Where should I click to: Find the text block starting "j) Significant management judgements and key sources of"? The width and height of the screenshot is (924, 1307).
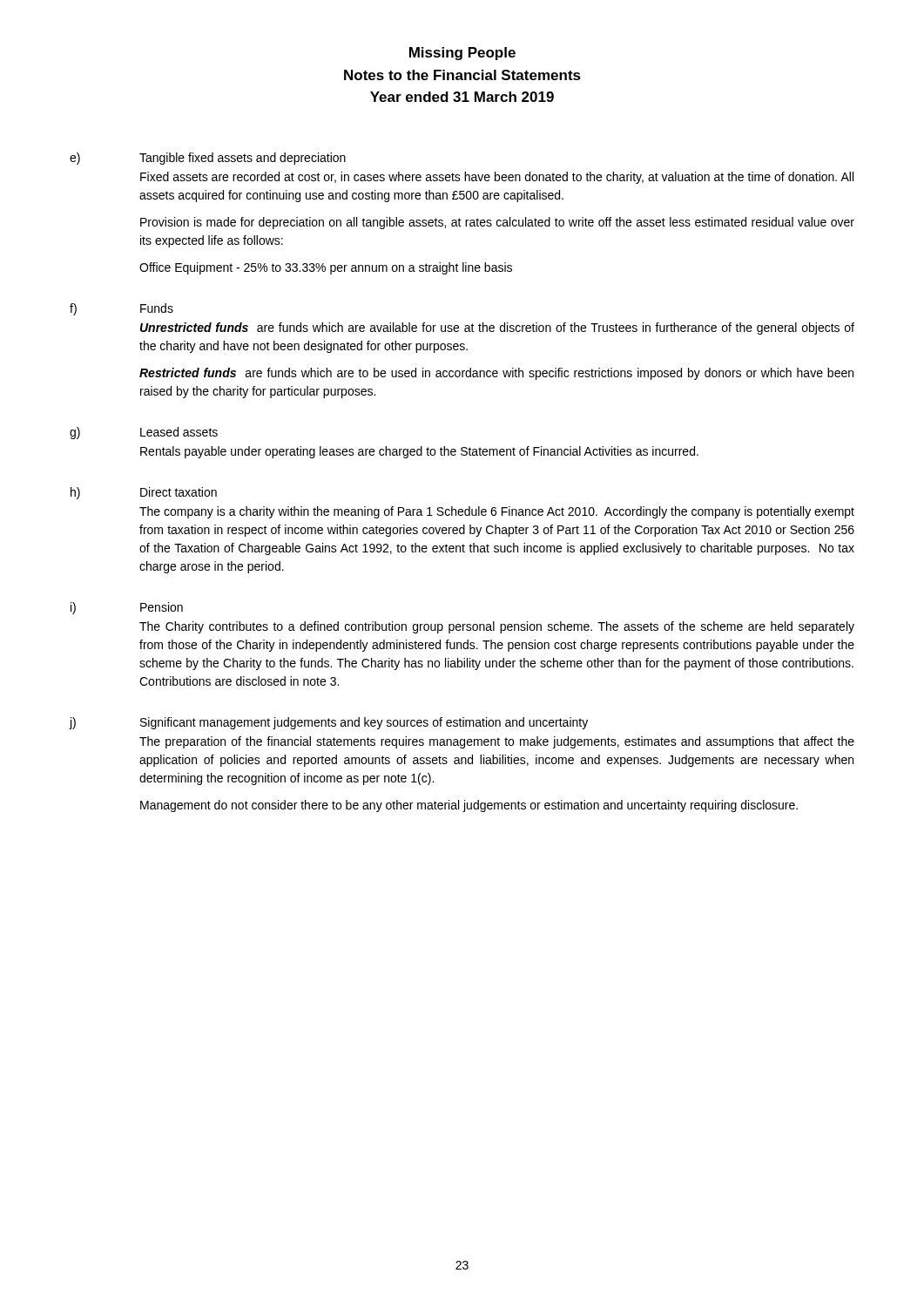(462, 769)
